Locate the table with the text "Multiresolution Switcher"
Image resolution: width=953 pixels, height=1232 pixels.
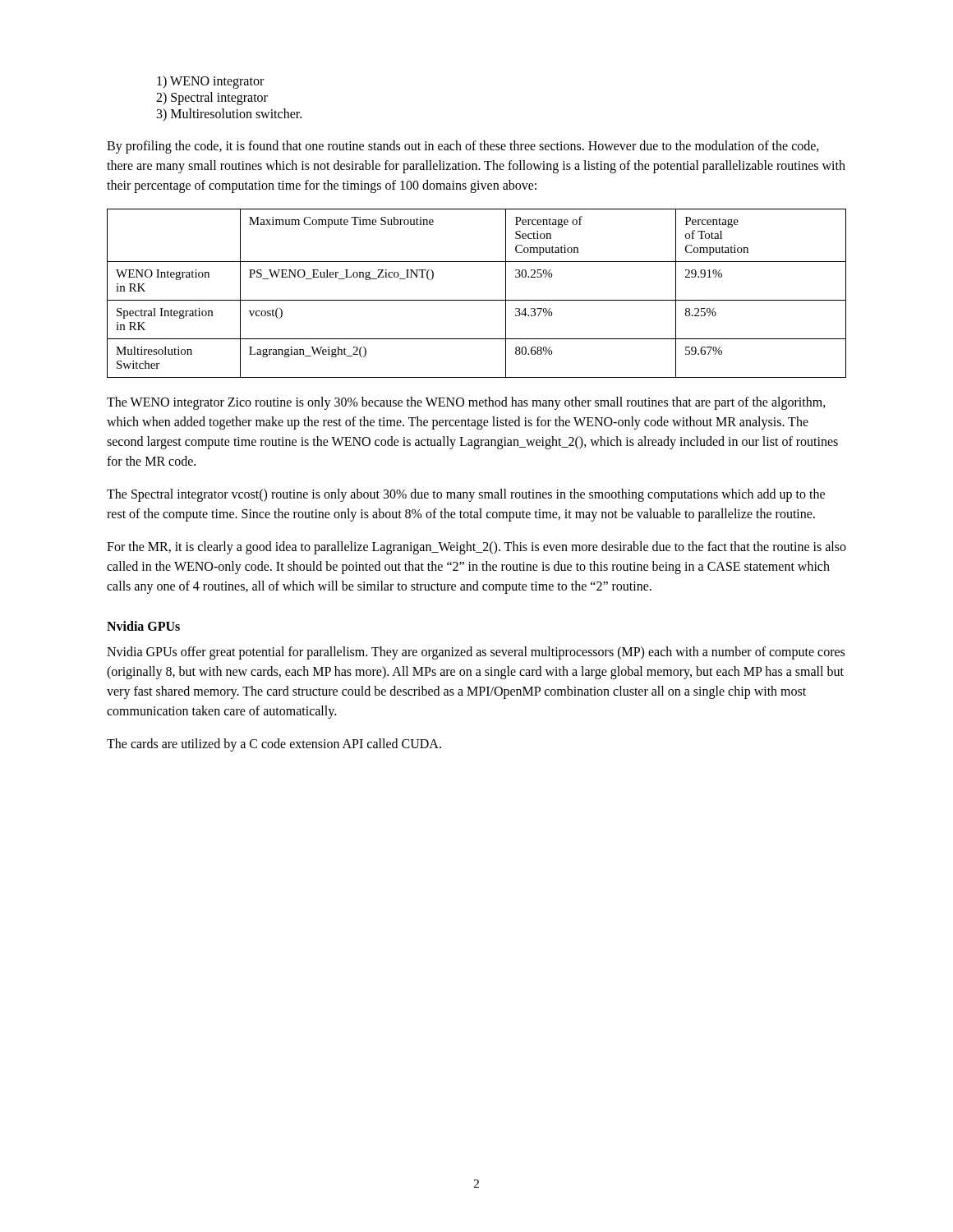pos(476,293)
